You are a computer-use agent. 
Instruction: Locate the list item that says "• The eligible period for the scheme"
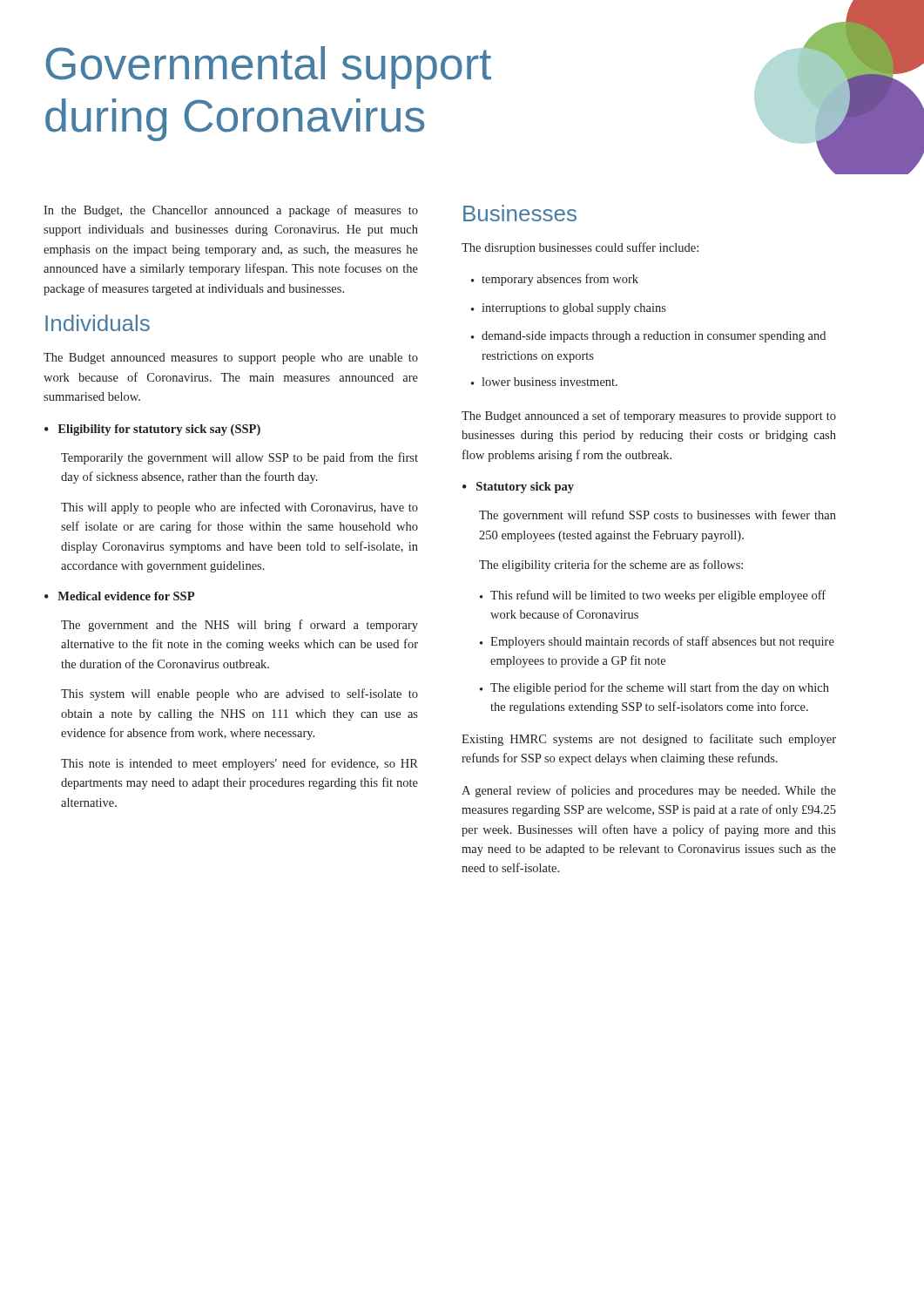coord(658,697)
